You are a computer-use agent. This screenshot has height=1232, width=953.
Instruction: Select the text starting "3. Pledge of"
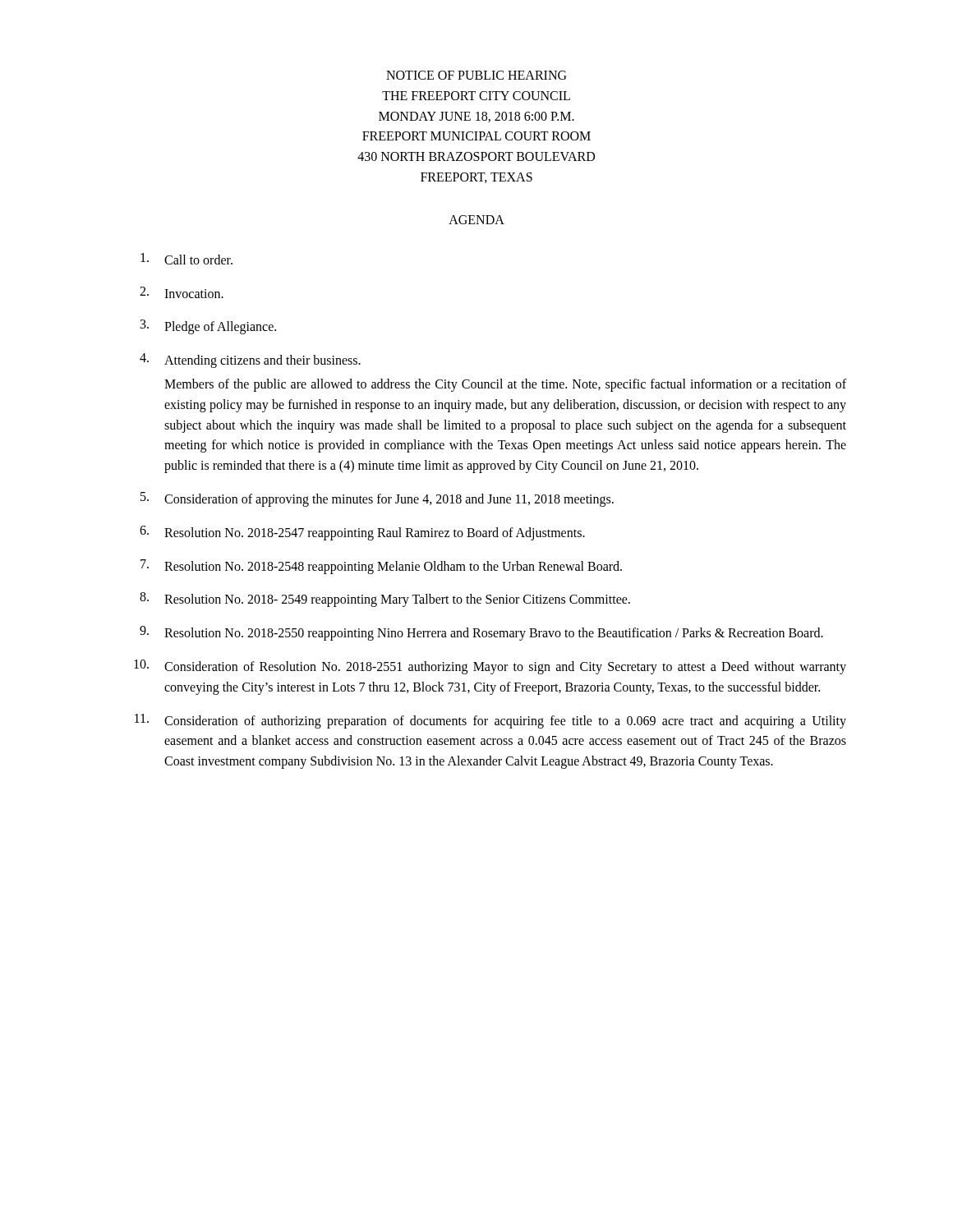click(208, 327)
